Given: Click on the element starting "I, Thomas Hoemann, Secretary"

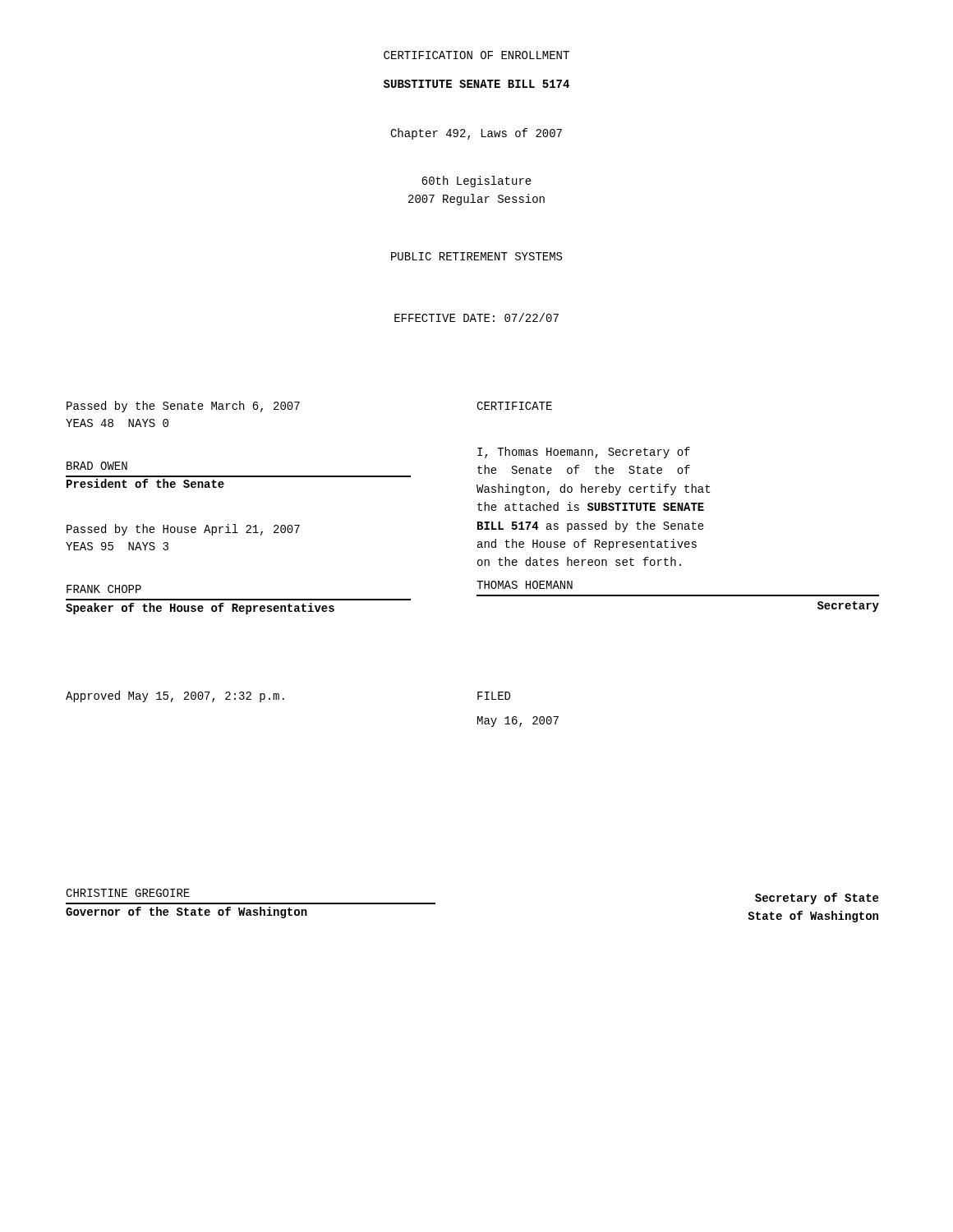Looking at the screenshot, I should point(594,508).
